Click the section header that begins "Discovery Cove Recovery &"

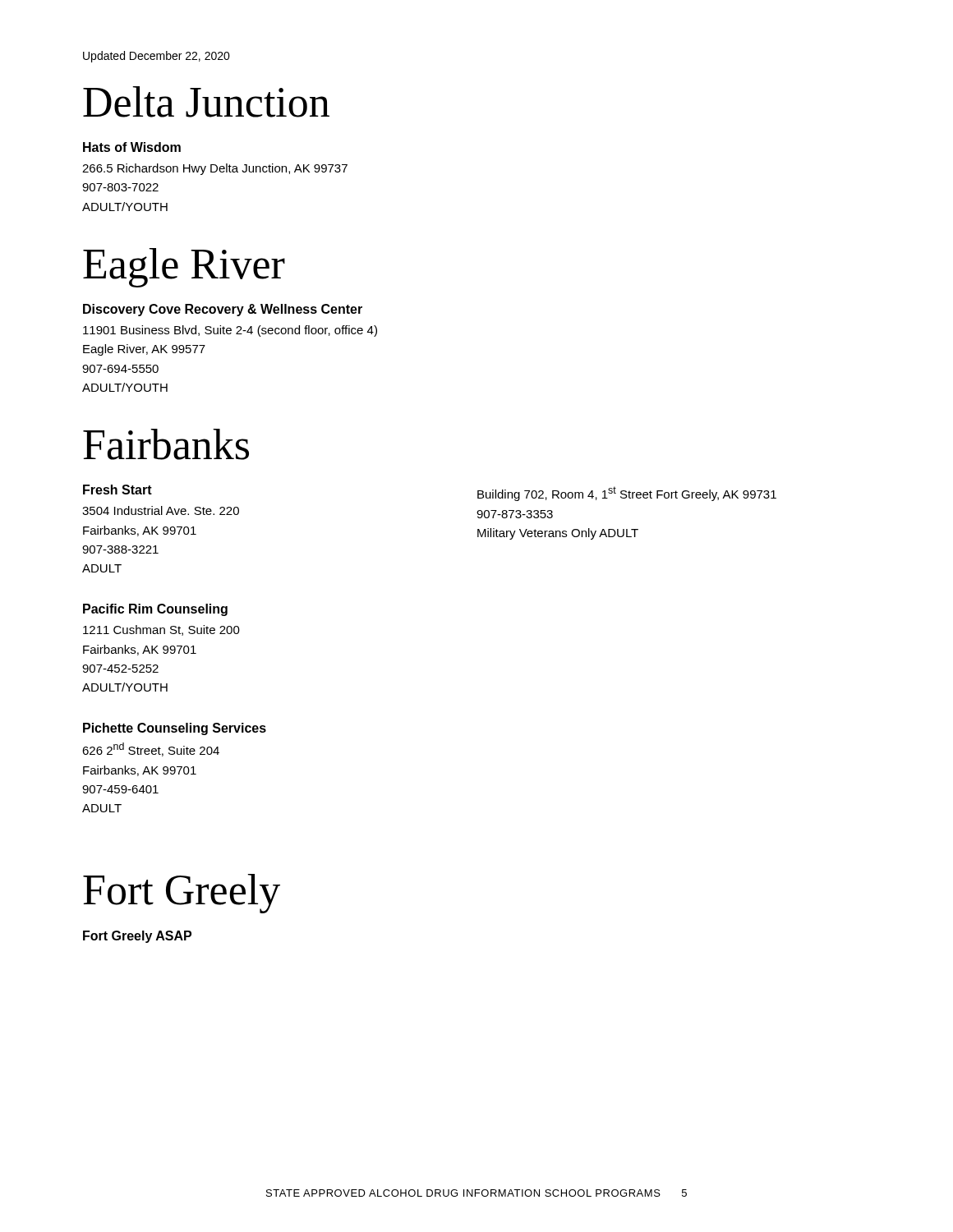point(222,309)
